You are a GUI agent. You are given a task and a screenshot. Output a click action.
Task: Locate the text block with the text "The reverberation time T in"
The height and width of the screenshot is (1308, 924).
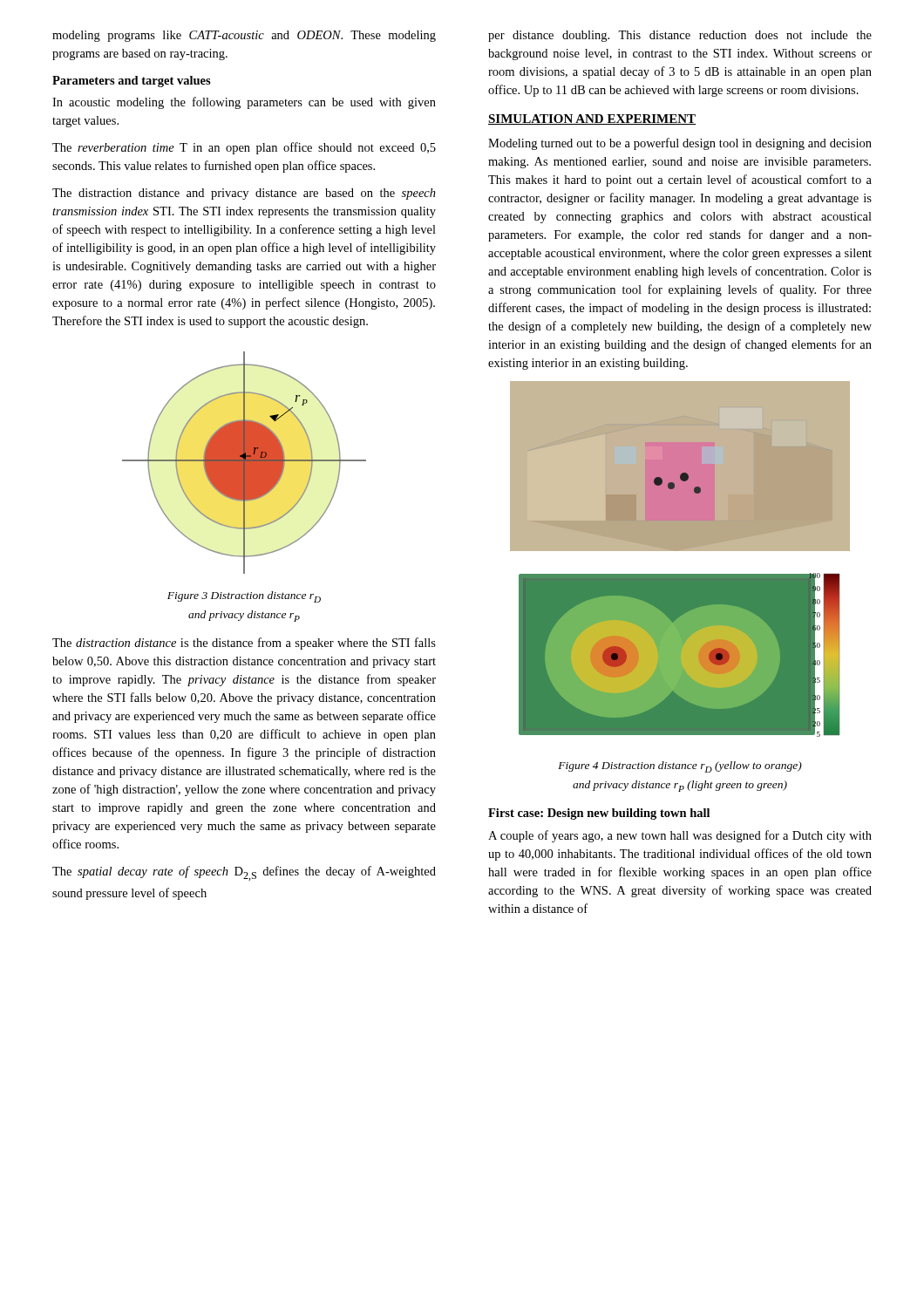[244, 157]
